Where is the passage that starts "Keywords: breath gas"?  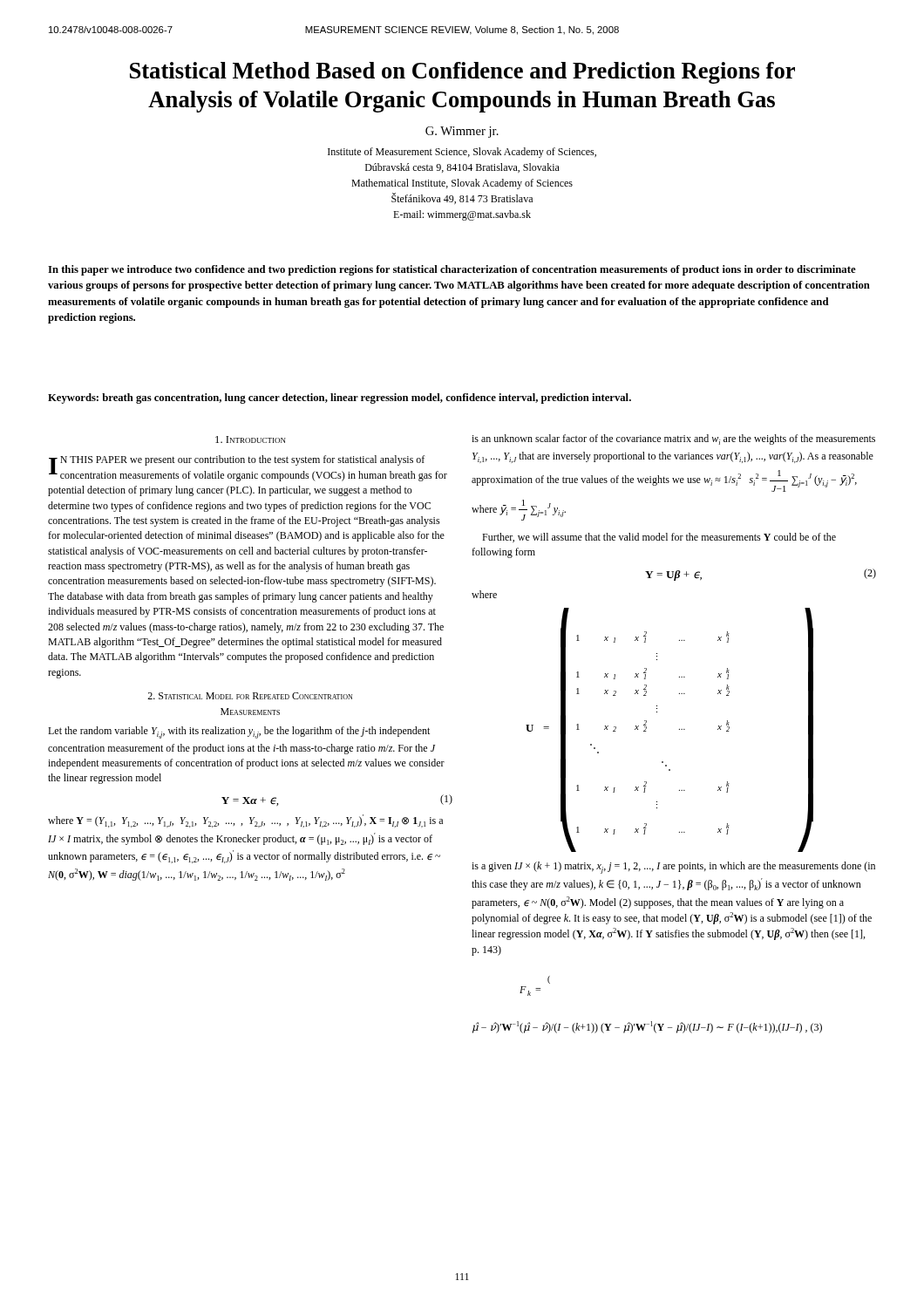click(x=462, y=398)
